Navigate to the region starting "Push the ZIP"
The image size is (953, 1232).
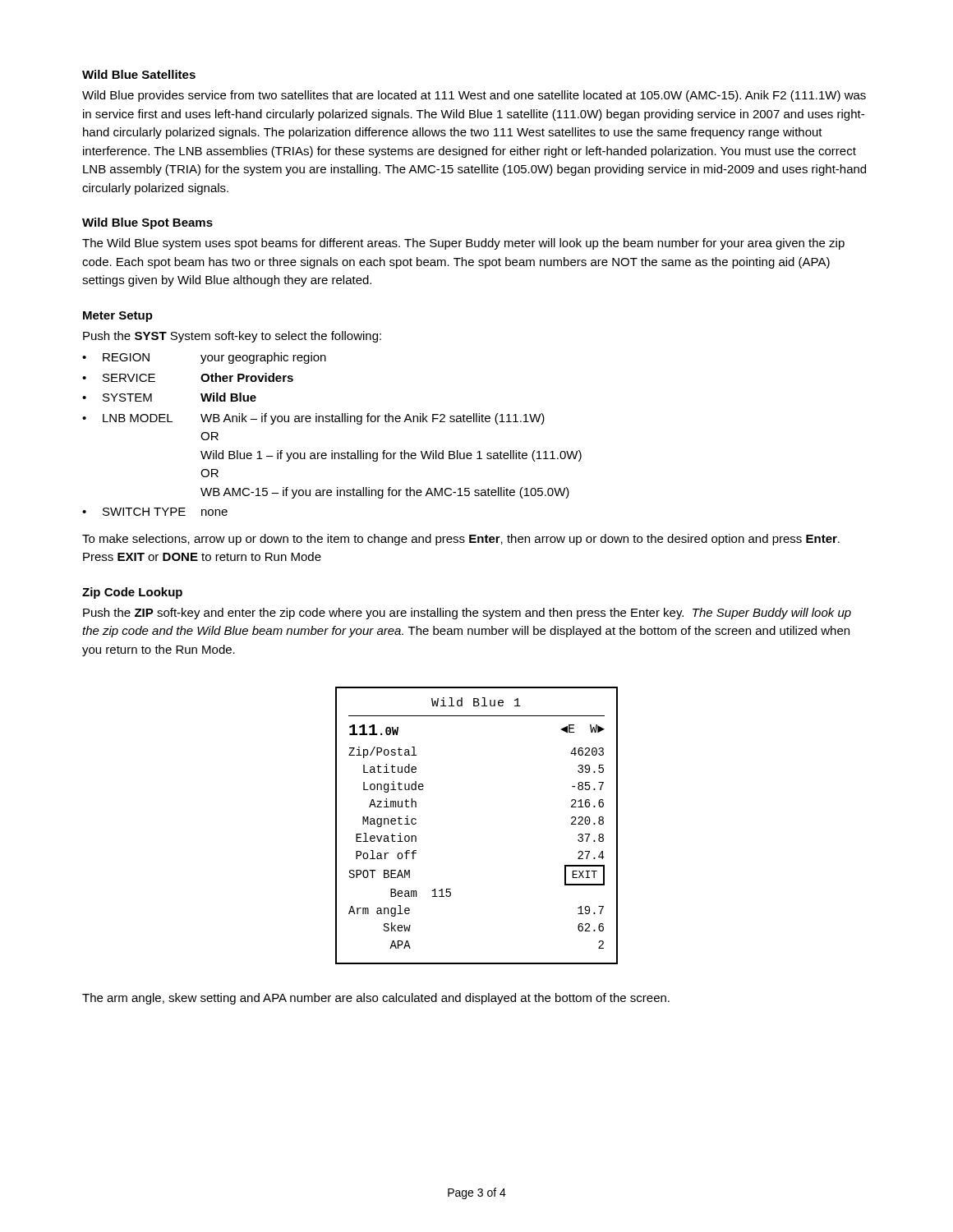[467, 630]
